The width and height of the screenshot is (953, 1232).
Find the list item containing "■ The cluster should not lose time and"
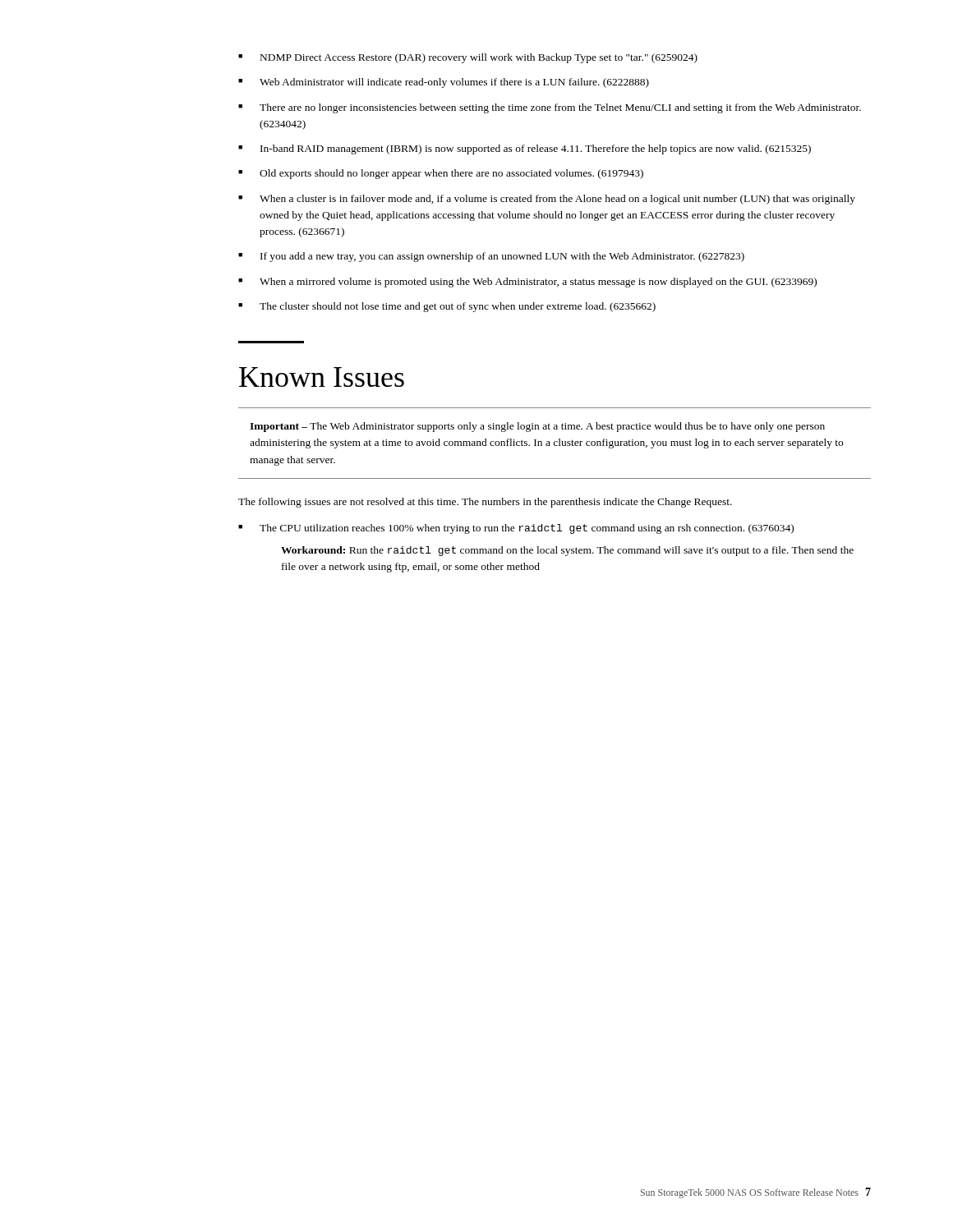tap(555, 306)
